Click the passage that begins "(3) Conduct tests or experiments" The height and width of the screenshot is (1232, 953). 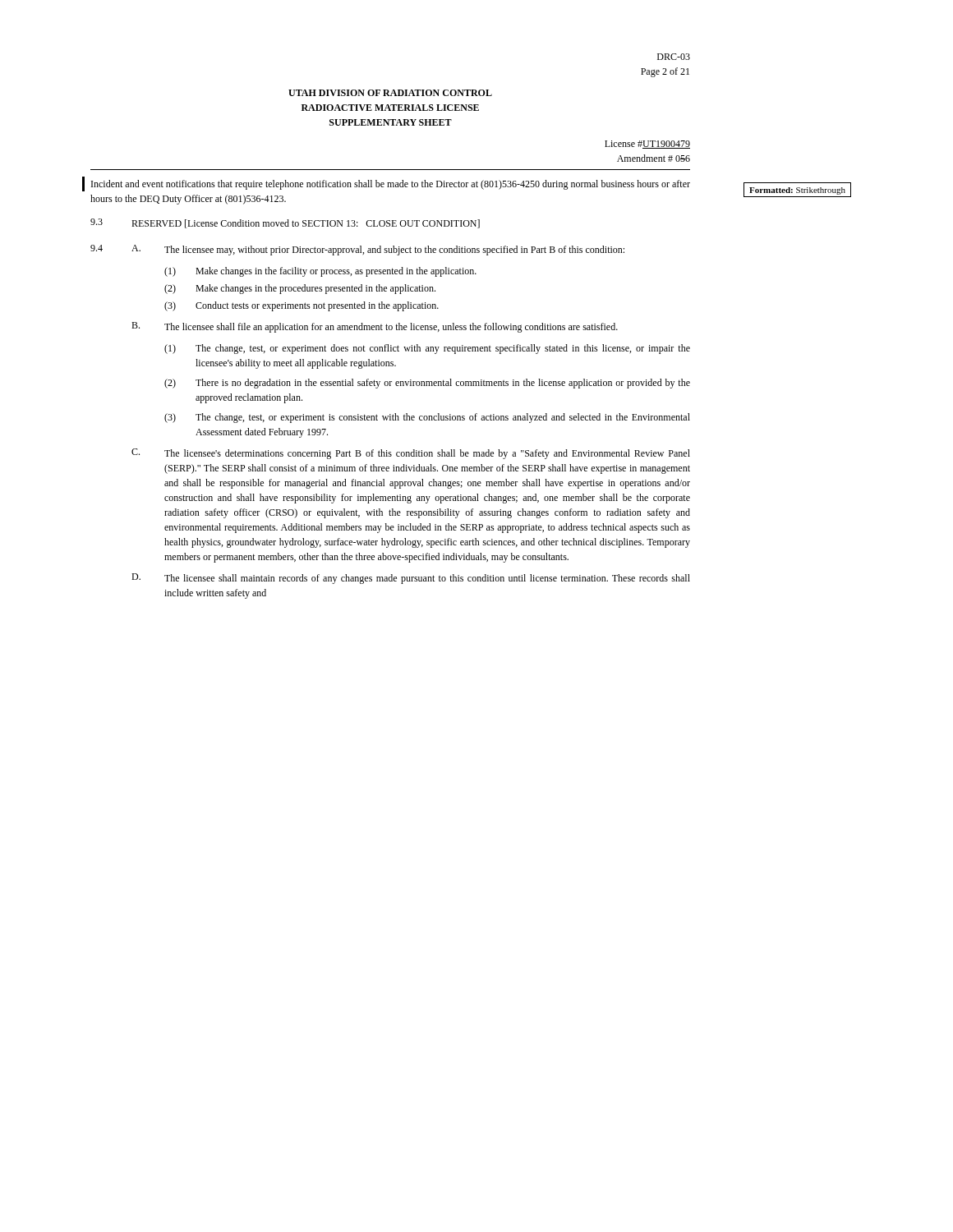427,306
